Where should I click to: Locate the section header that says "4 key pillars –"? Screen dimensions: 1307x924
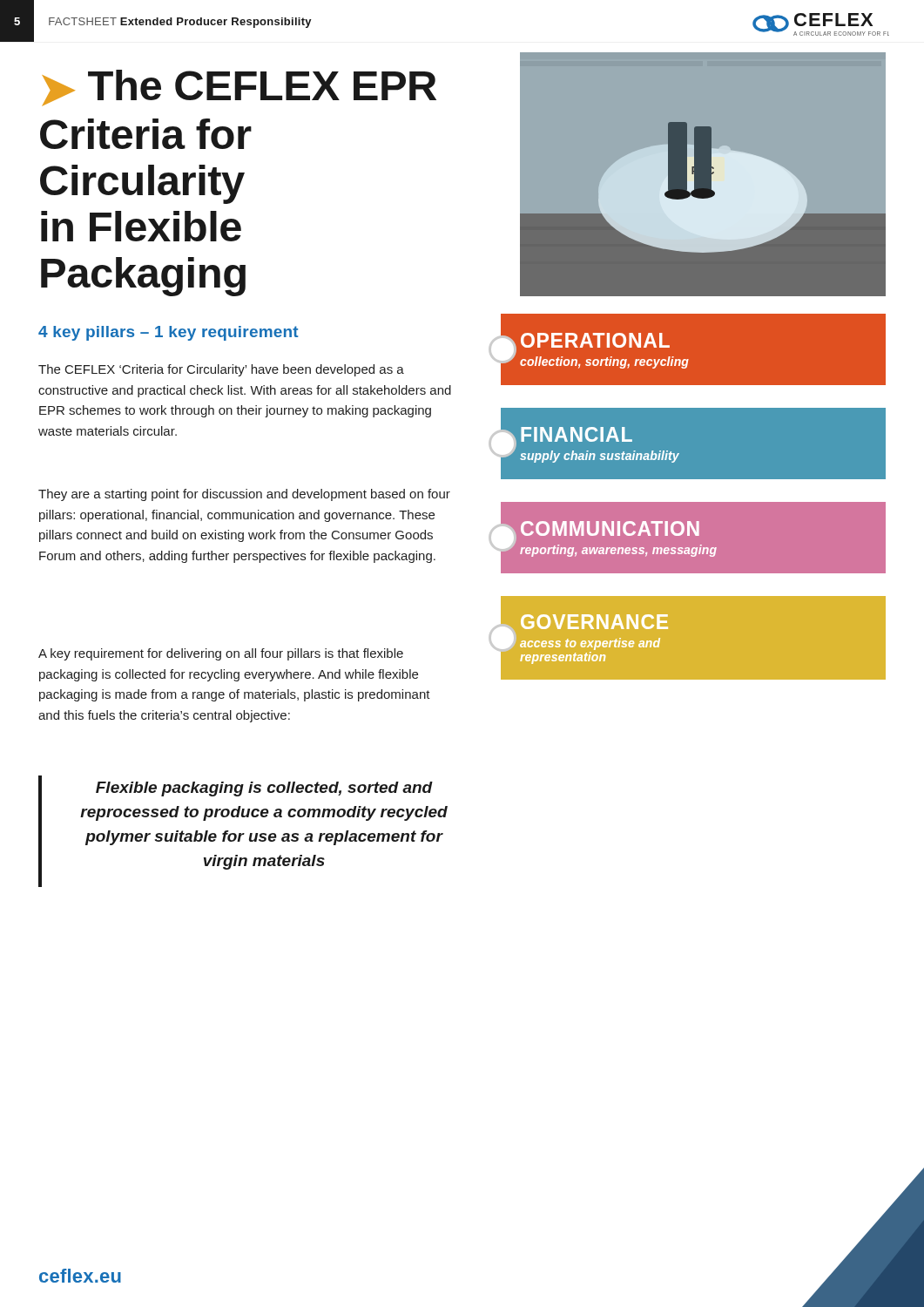[x=247, y=332]
